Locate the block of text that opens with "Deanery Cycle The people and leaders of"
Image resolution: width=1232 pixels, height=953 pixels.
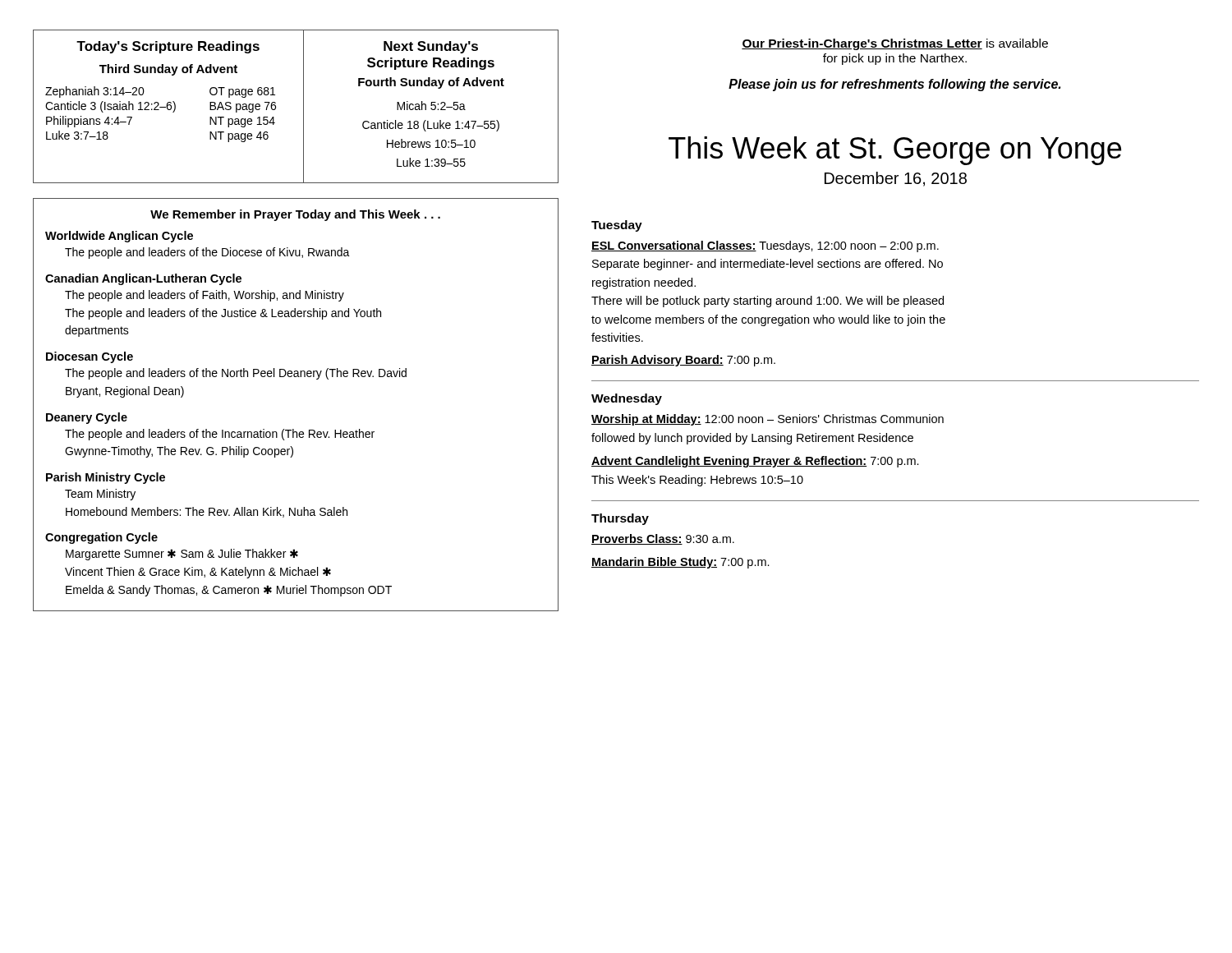click(x=296, y=436)
